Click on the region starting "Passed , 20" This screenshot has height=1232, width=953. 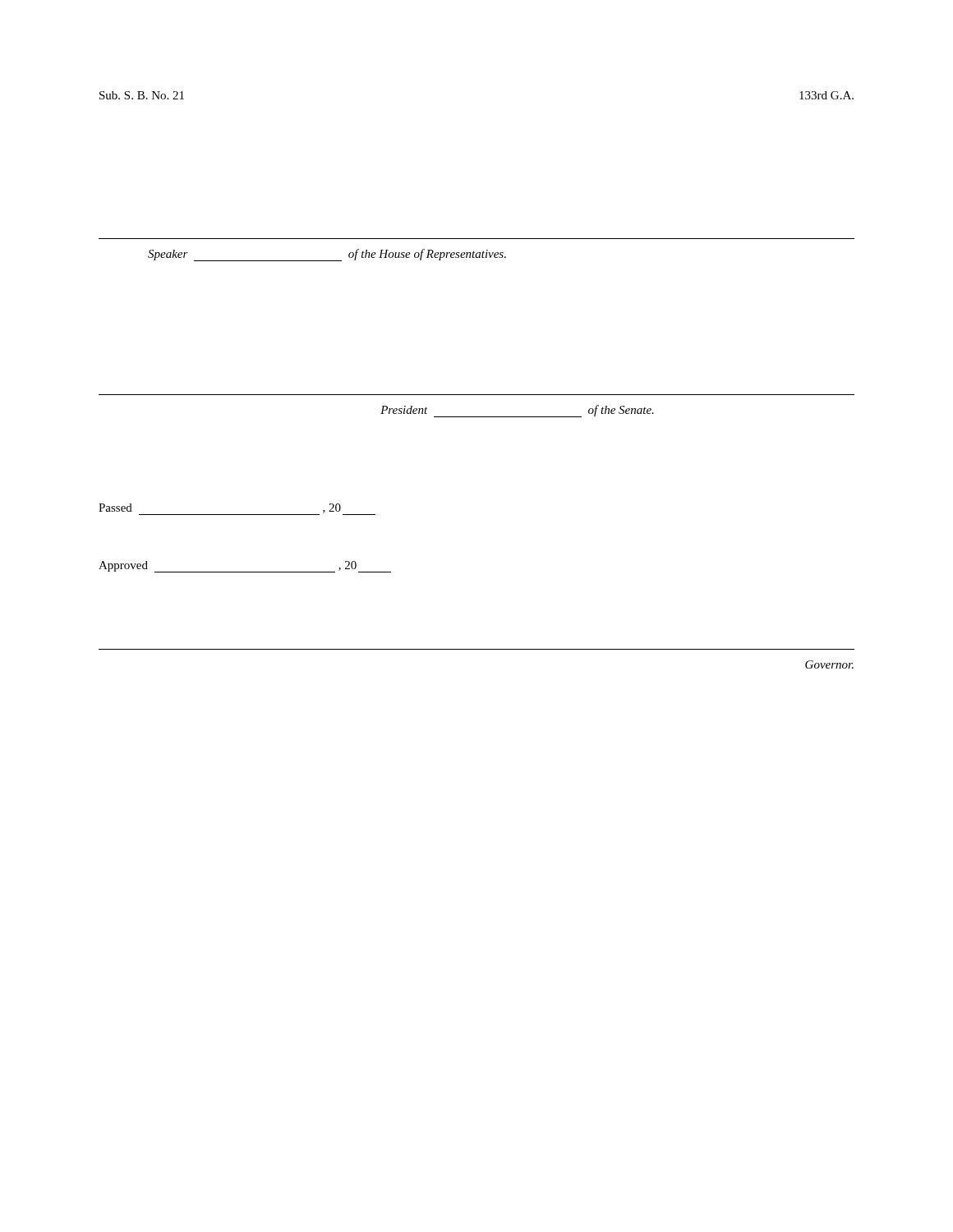[x=237, y=508]
